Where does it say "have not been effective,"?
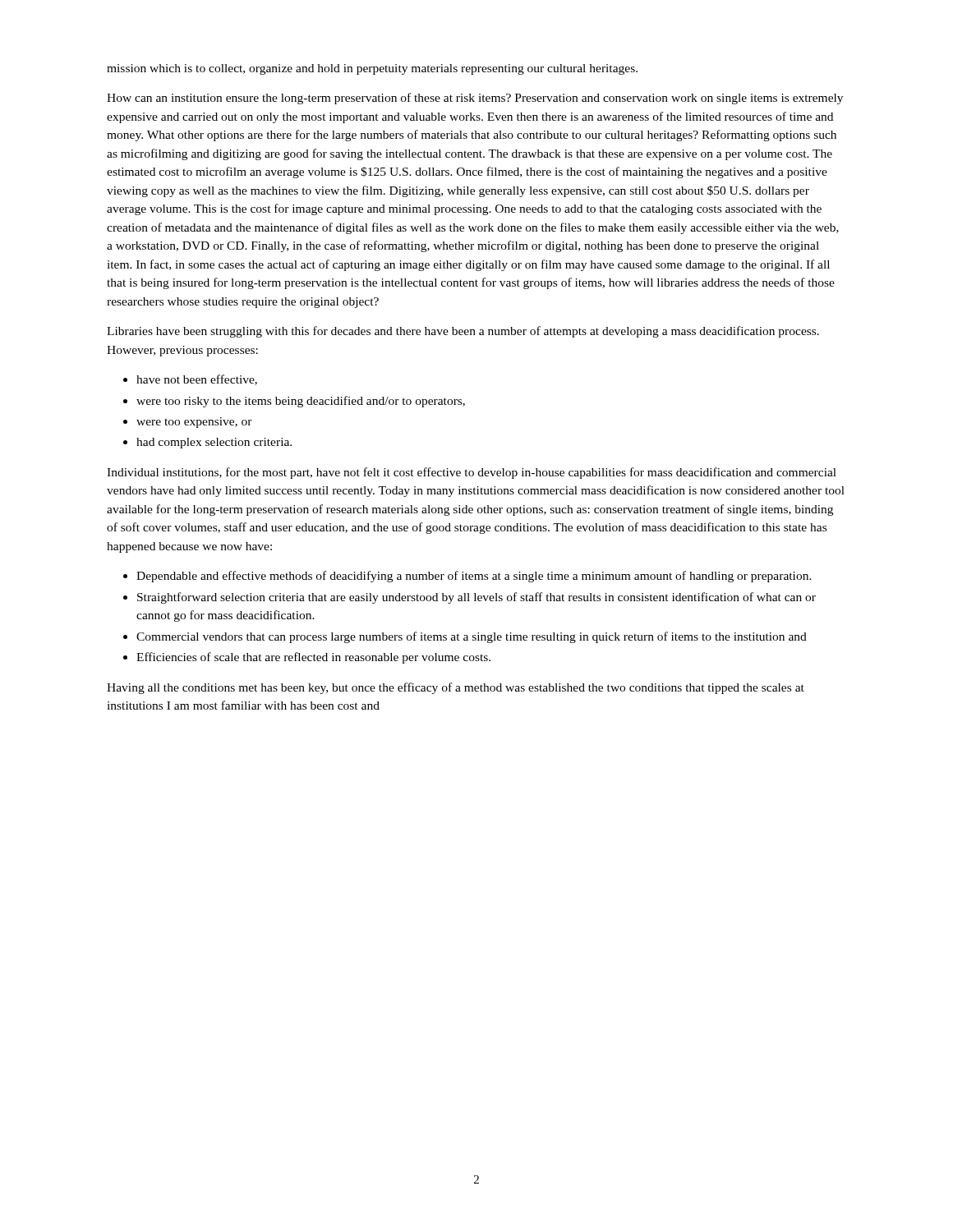The width and height of the screenshot is (953, 1232). (197, 380)
